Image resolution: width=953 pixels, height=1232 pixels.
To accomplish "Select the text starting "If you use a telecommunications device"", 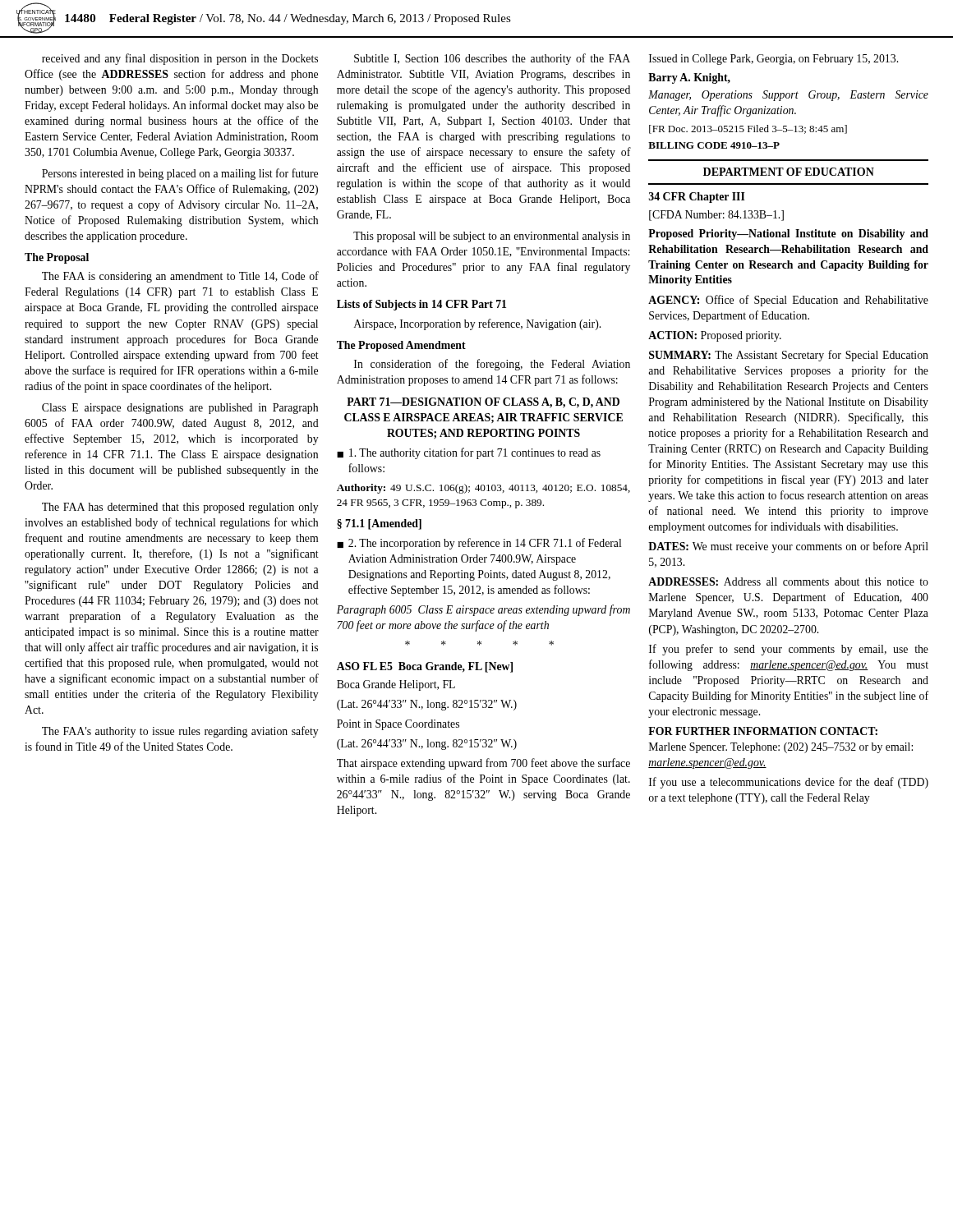I will tap(788, 790).
